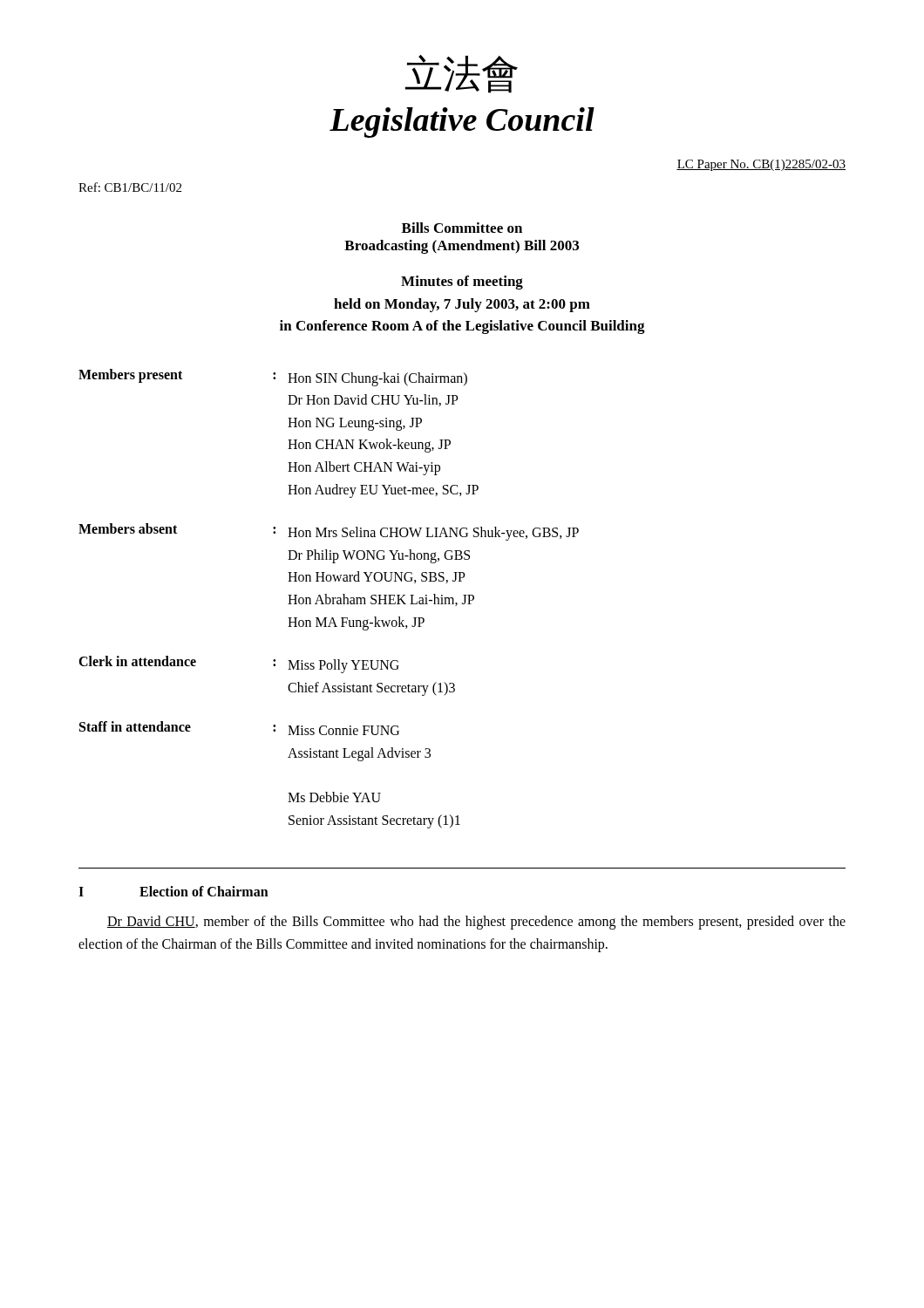Find the title that reads "Bills Committee on Broadcasting (Amendment) Bill 2003"
Viewport: 924px width, 1308px height.
coord(462,237)
